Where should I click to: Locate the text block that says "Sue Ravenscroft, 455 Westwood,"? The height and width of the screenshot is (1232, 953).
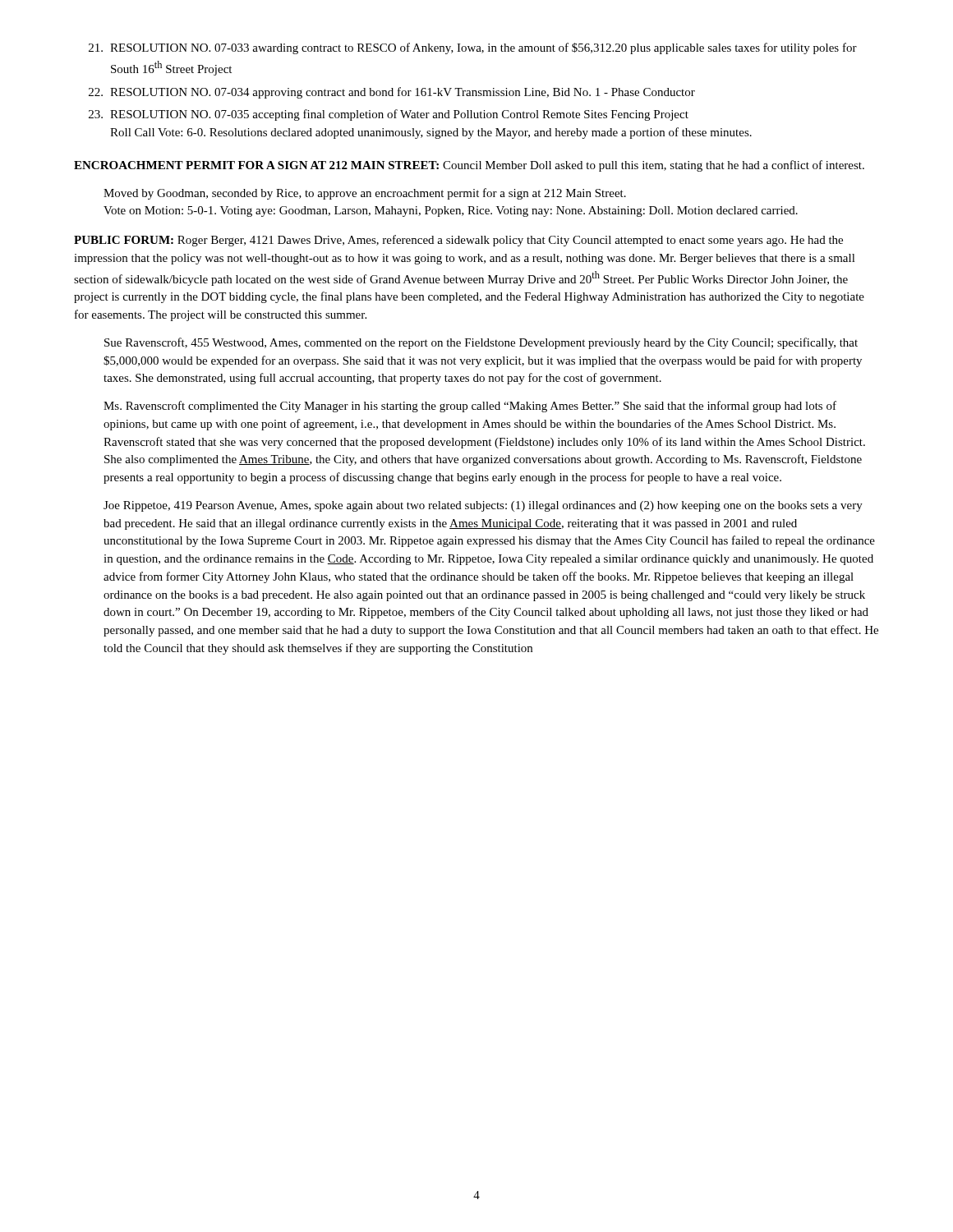click(x=483, y=360)
